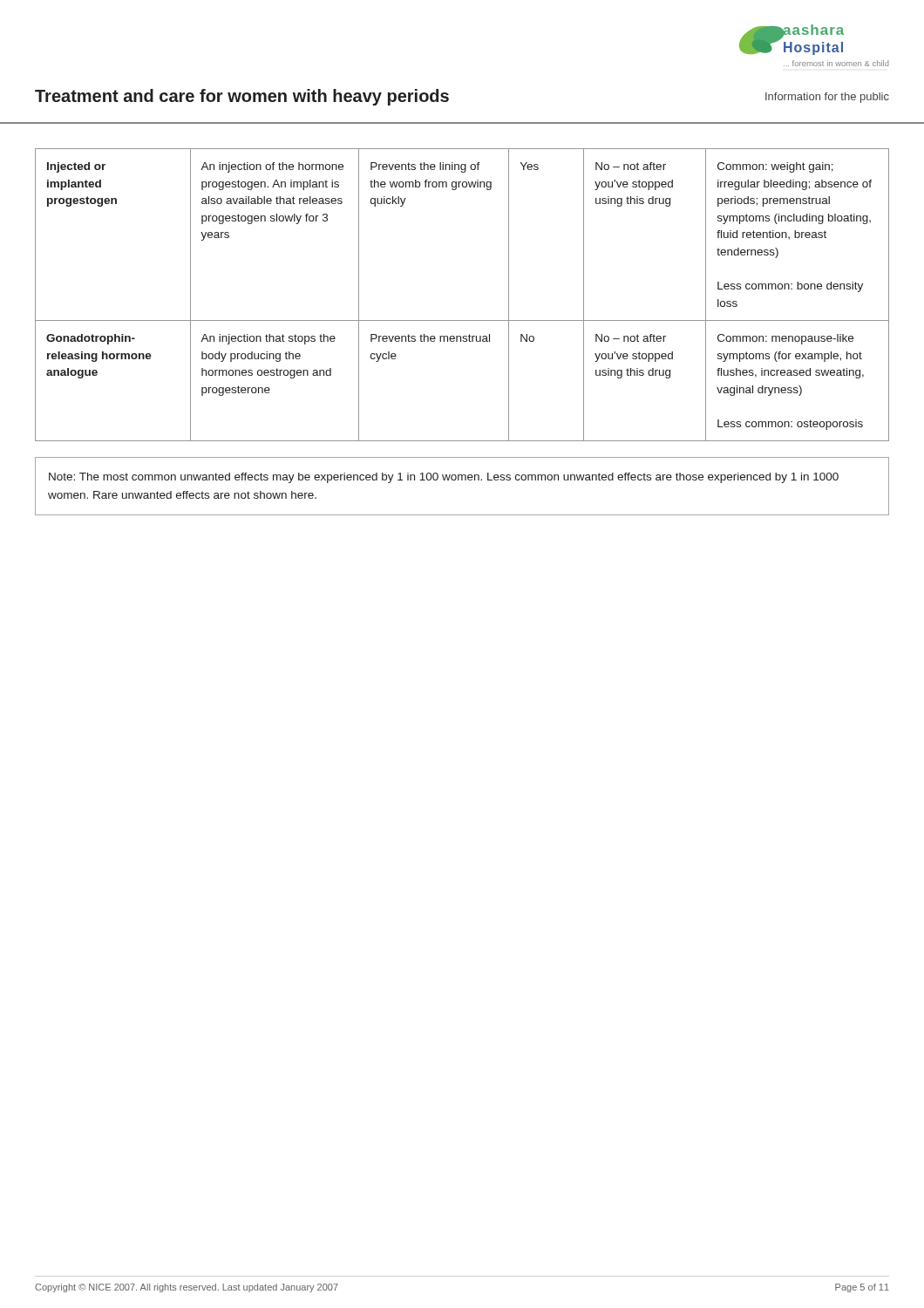Image resolution: width=924 pixels, height=1308 pixels.
Task: Select the logo
Action: tap(806, 48)
